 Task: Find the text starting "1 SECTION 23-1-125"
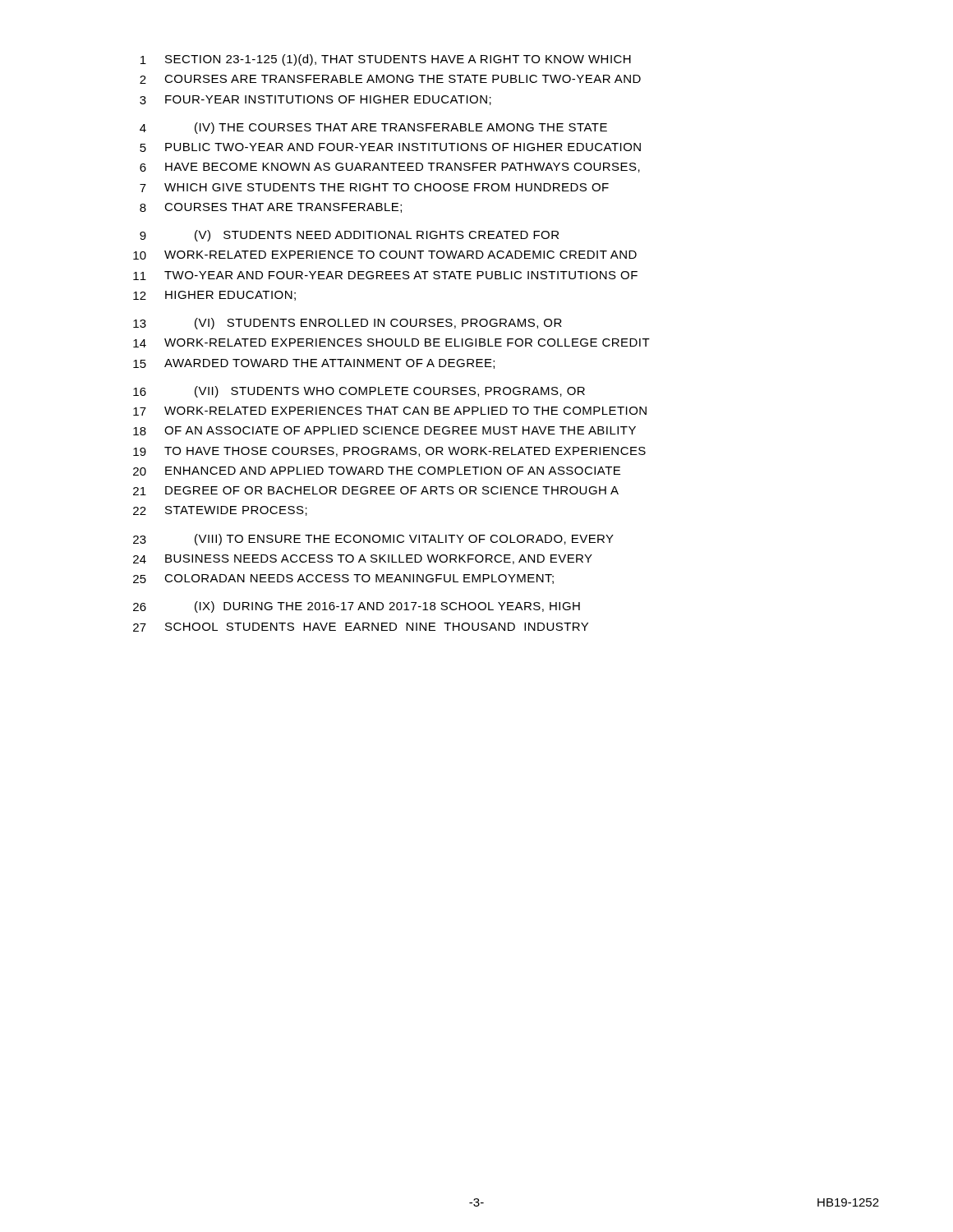(489, 79)
